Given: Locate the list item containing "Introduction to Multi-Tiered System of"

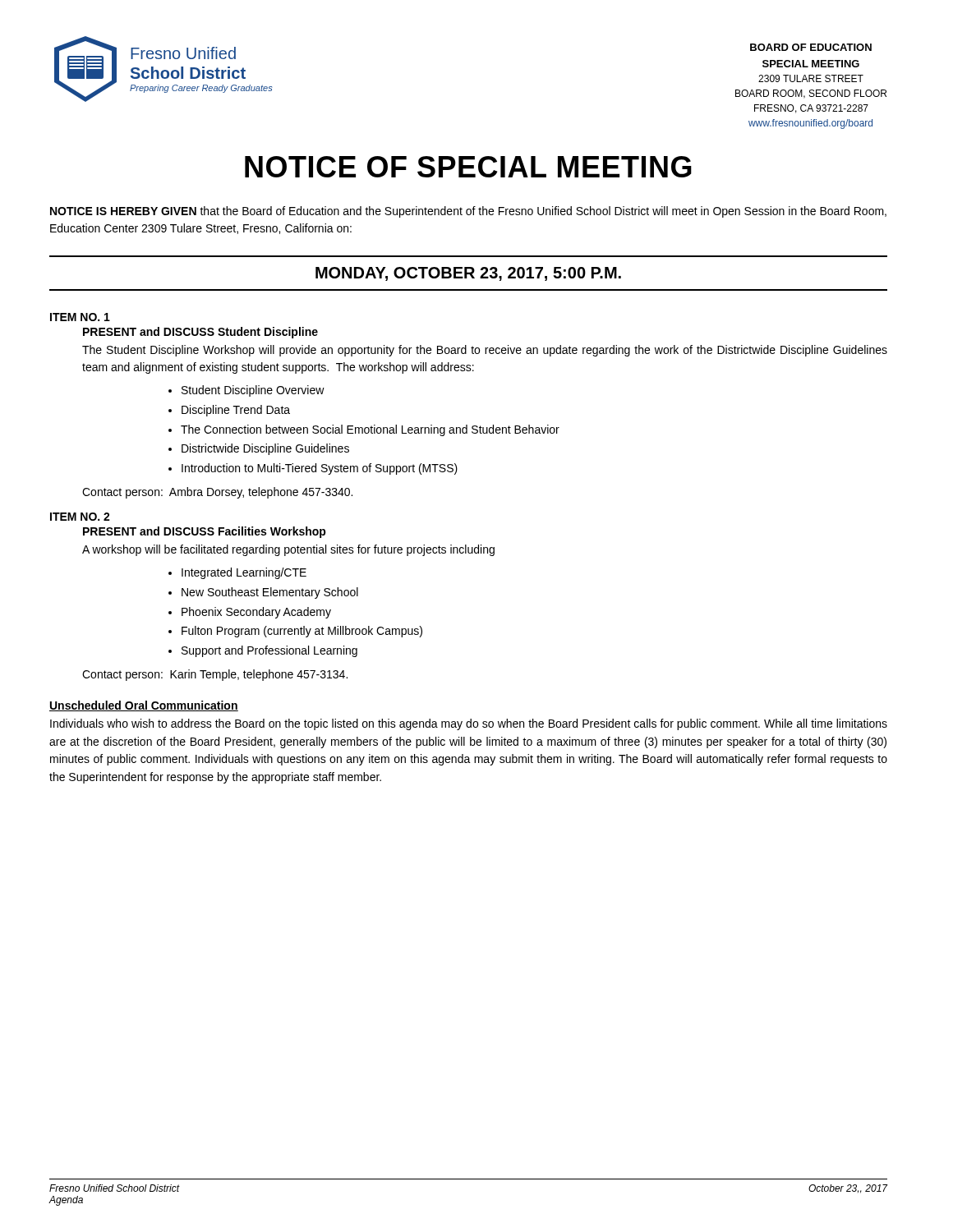Looking at the screenshot, I should click(x=320, y=469).
